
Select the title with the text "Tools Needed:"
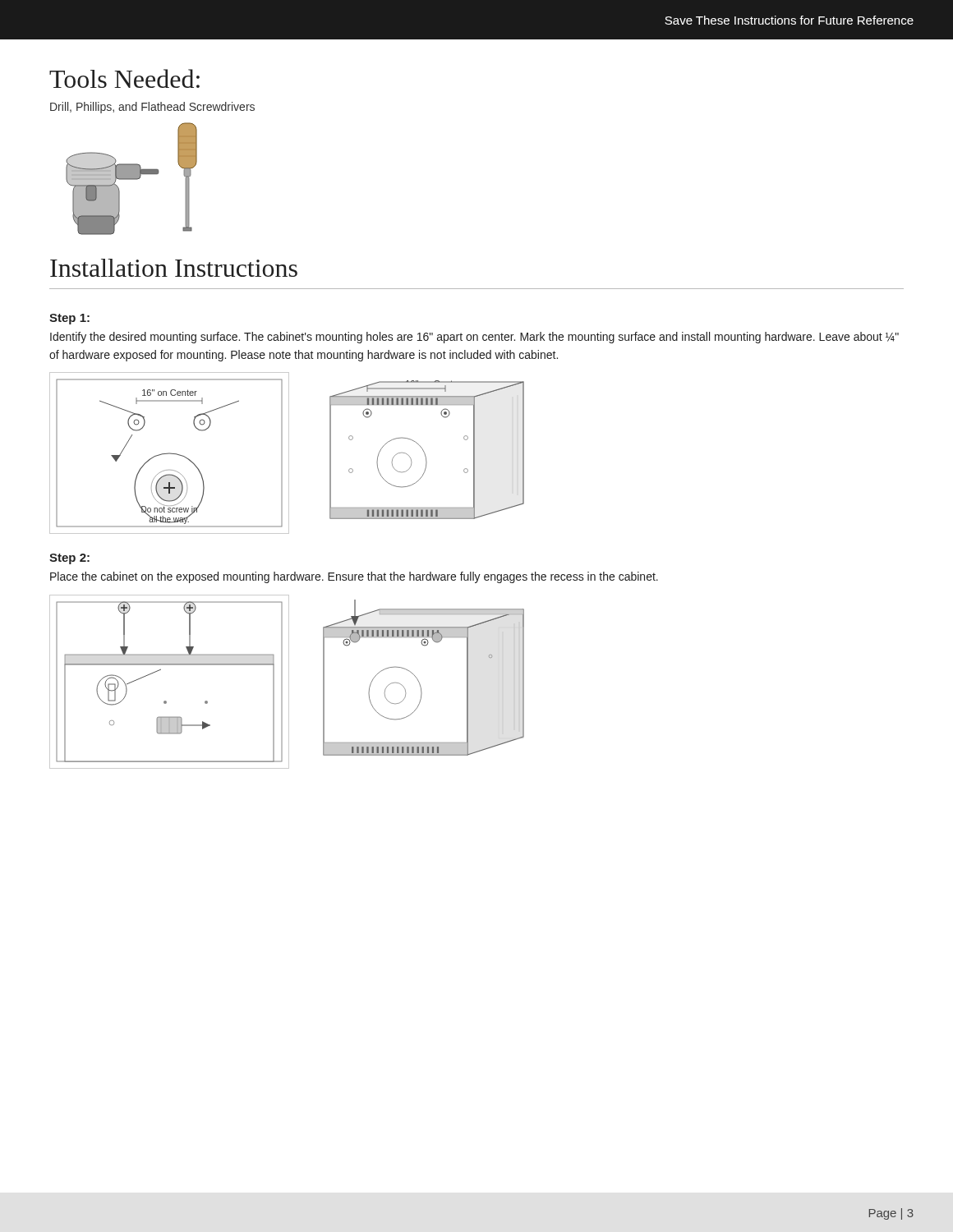click(x=125, y=79)
